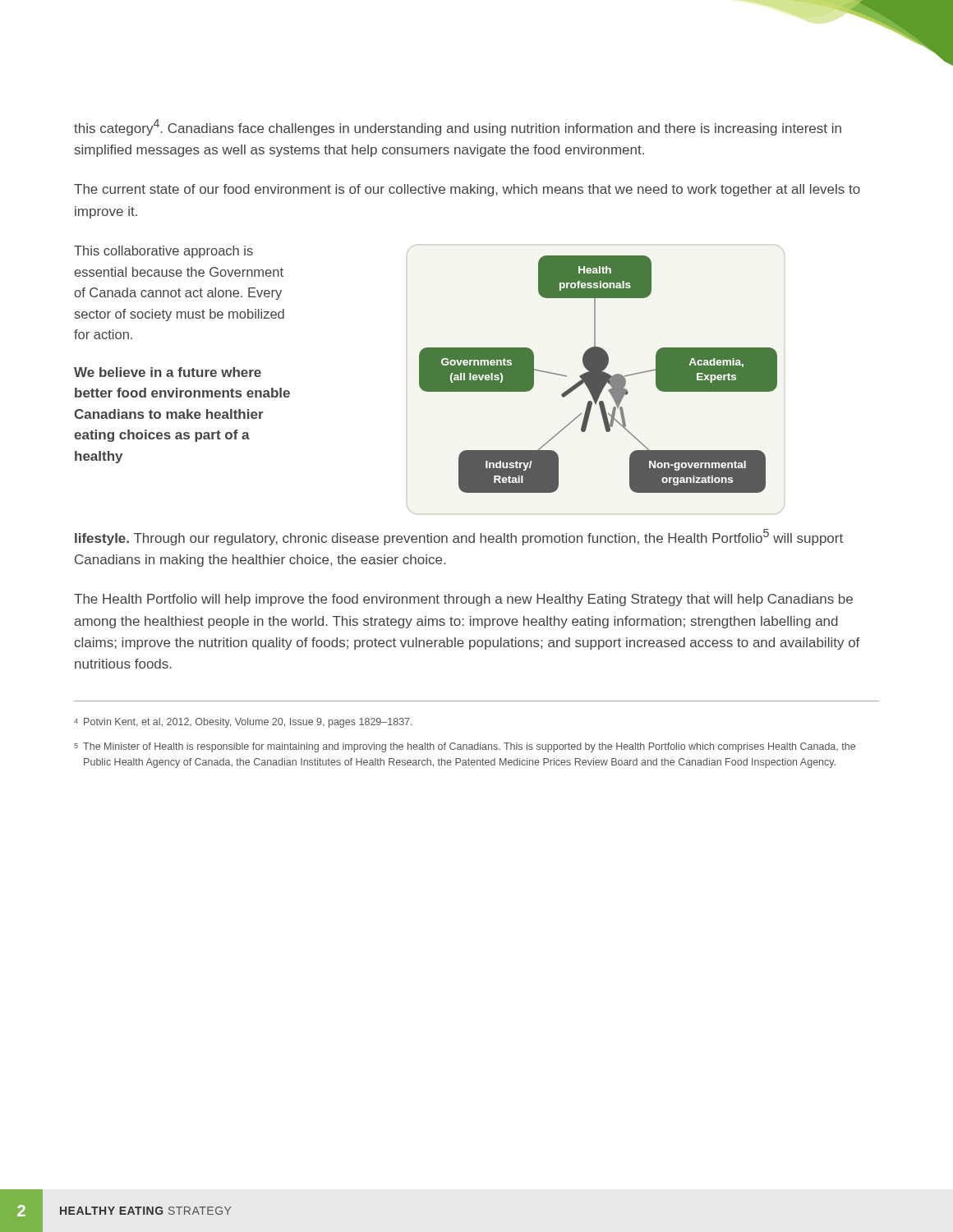Locate the element starting "The current state of our"
Image resolution: width=953 pixels, height=1232 pixels.
coord(467,200)
